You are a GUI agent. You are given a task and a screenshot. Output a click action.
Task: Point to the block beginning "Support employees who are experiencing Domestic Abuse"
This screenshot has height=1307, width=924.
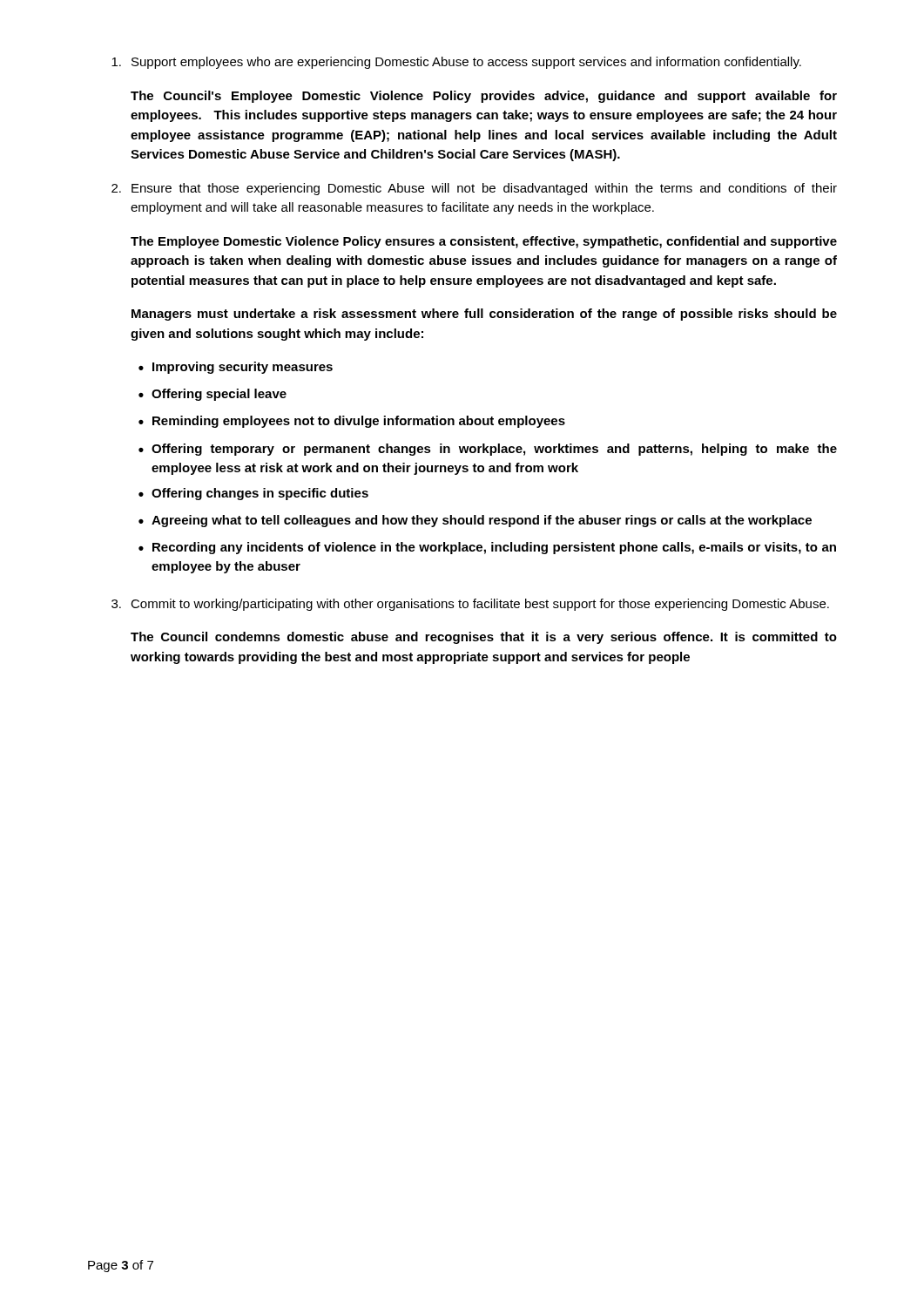[x=462, y=62]
